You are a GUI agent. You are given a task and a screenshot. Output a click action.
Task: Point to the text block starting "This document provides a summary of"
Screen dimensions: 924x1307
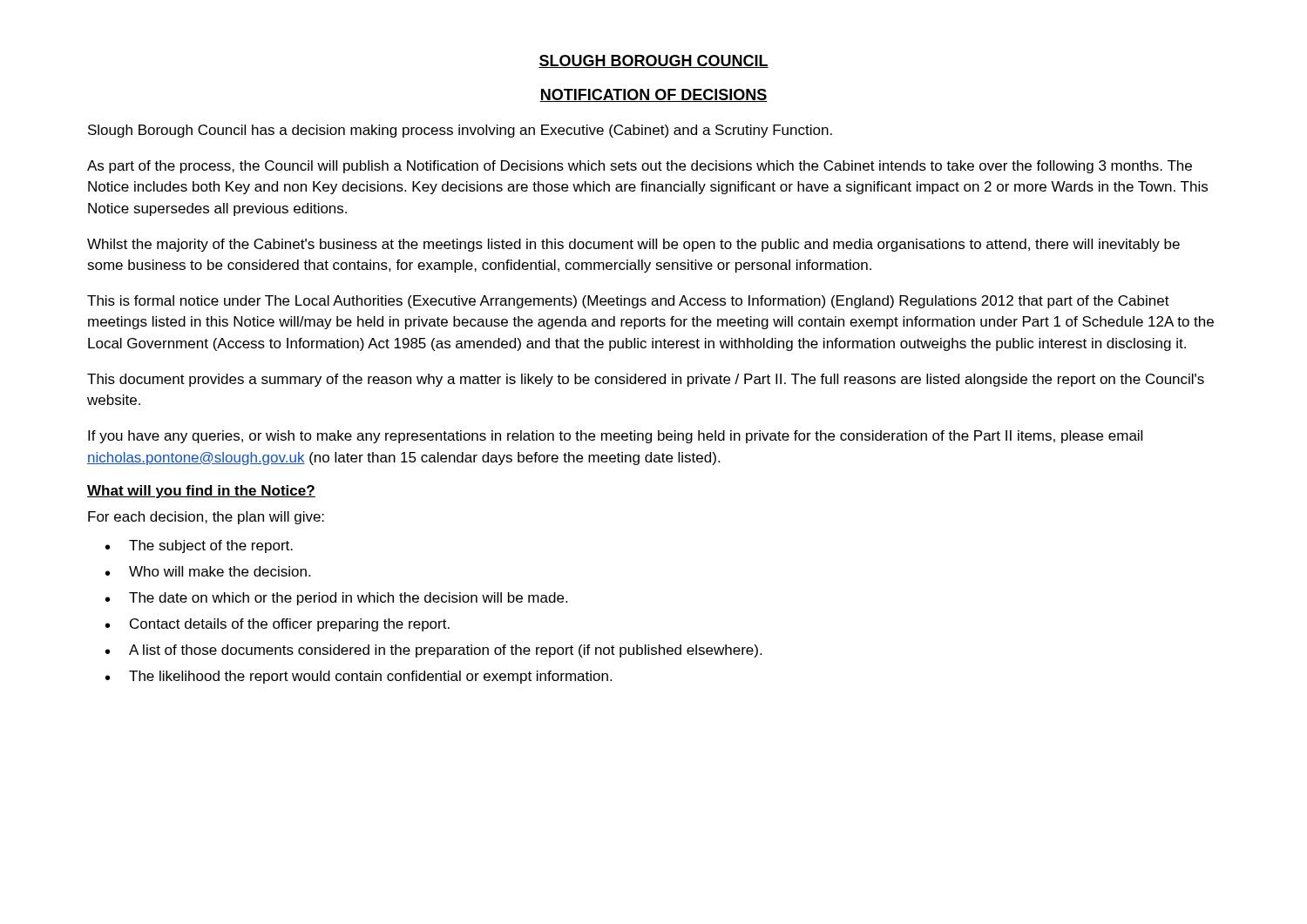646,390
